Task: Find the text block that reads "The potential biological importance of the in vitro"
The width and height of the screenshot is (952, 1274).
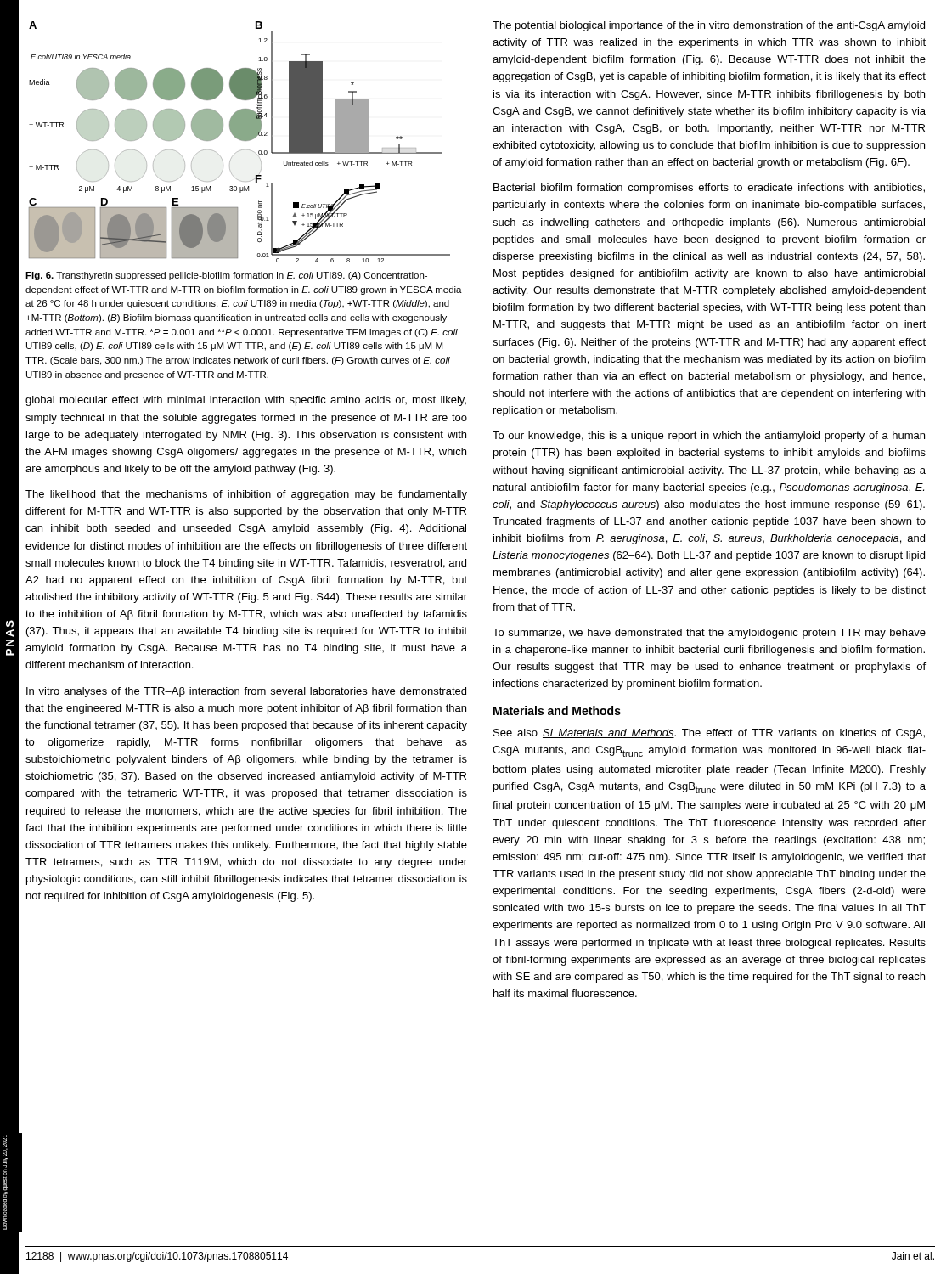Action: (x=709, y=355)
